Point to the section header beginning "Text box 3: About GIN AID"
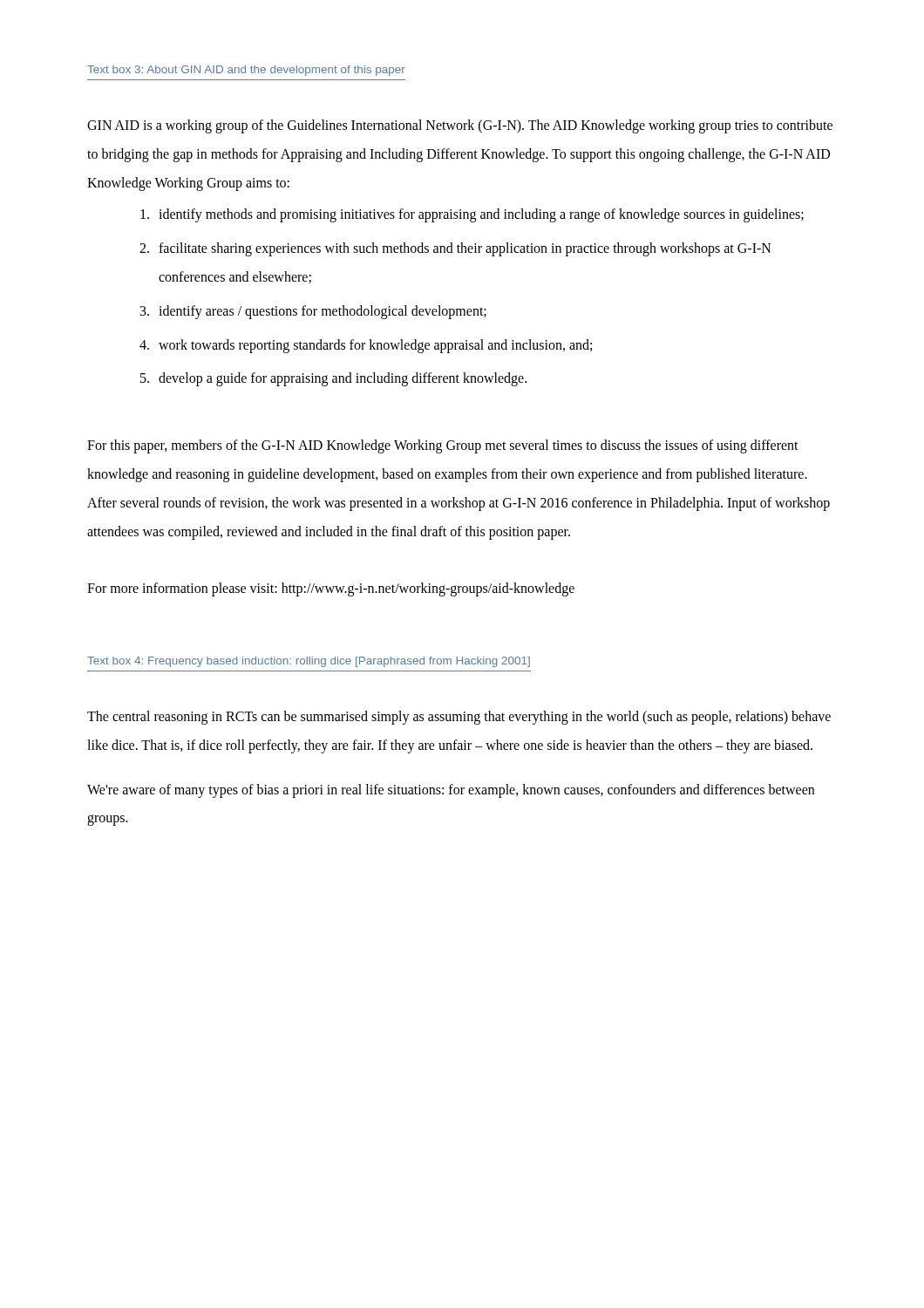The width and height of the screenshot is (924, 1308). pos(246,71)
